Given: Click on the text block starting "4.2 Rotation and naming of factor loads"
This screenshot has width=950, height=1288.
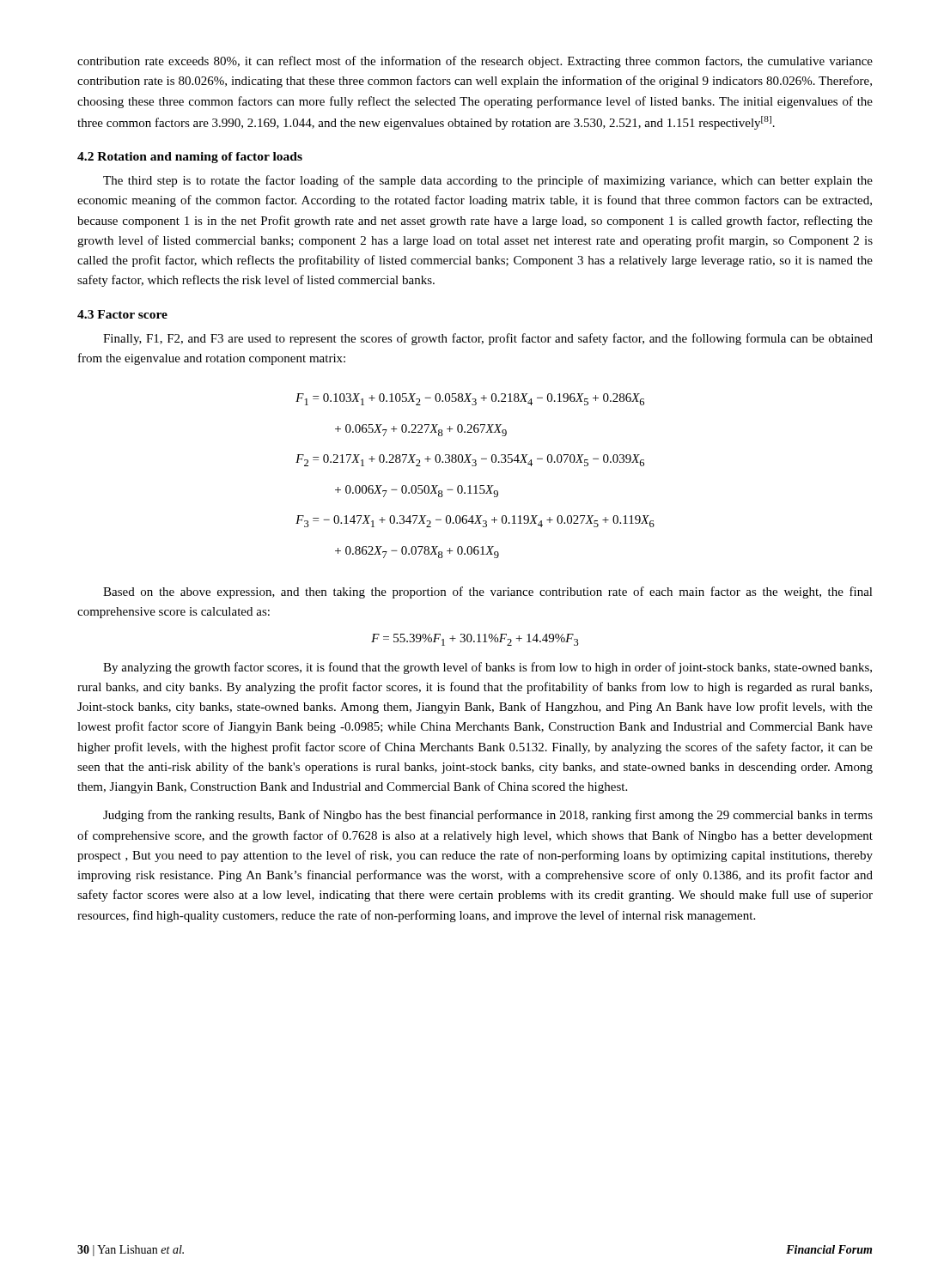Looking at the screenshot, I should pyautogui.click(x=190, y=156).
